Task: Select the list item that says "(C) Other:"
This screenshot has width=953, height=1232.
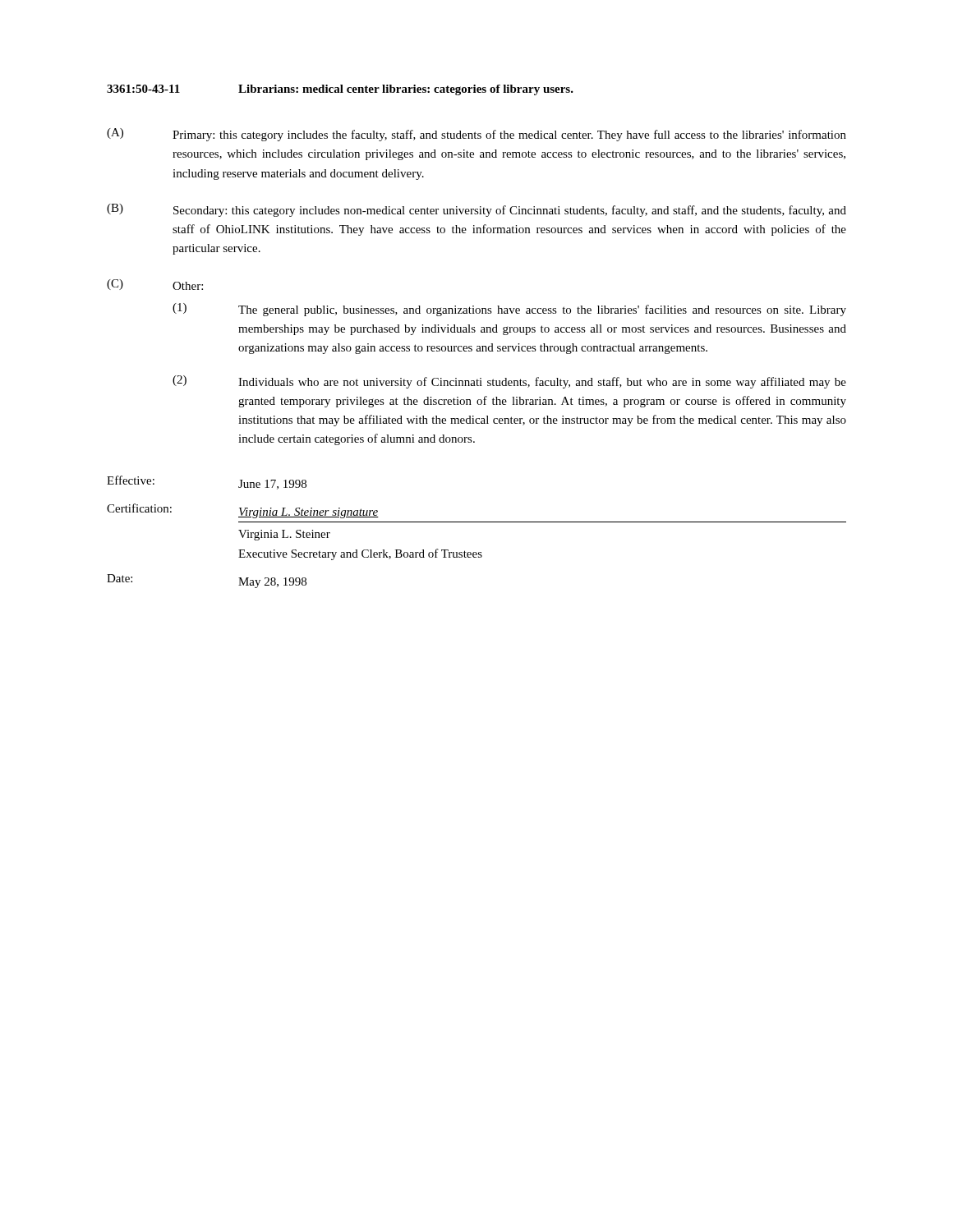Action: pyautogui.click(x=112, y=285)
